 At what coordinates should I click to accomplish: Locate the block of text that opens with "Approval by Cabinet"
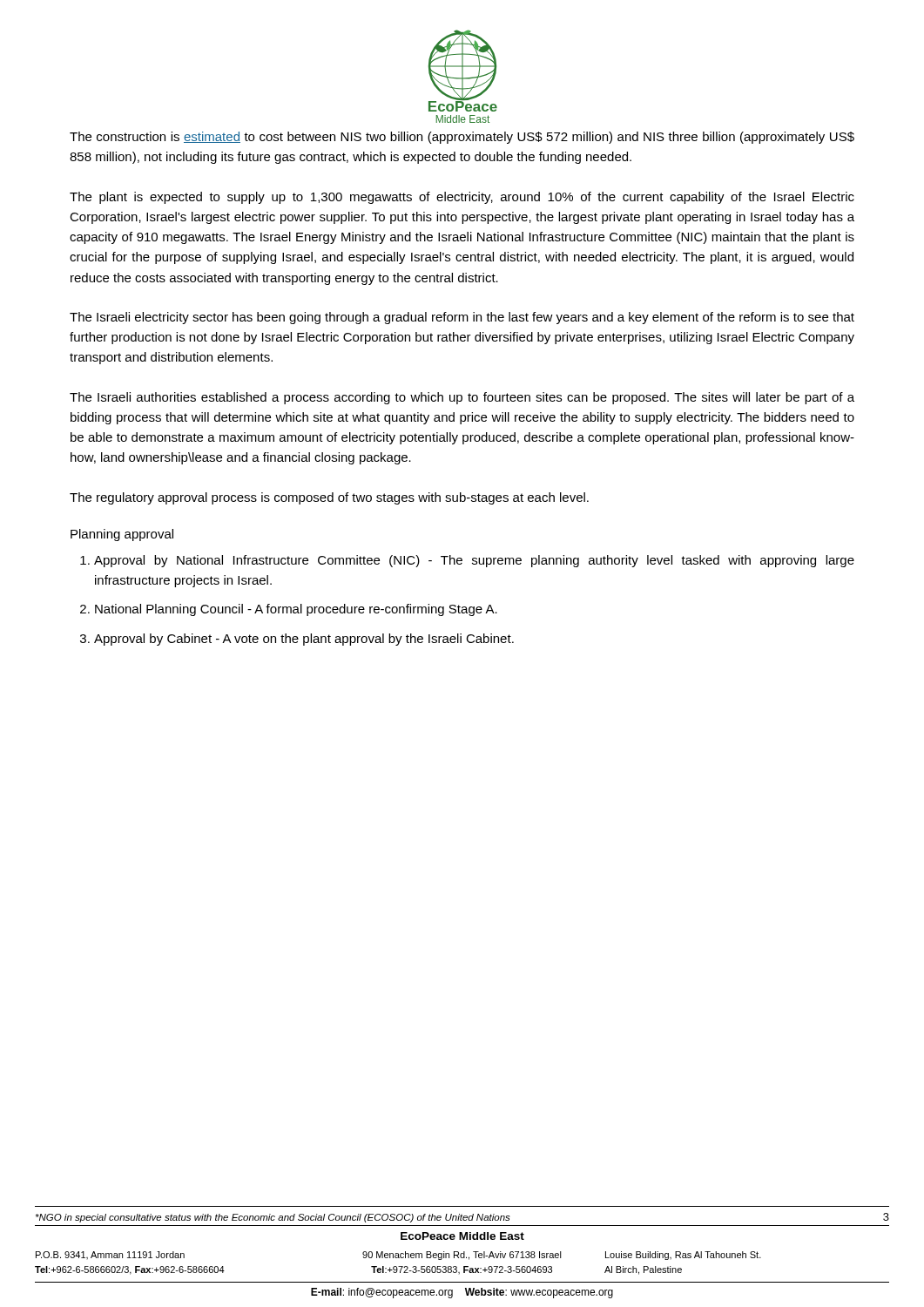click(304, 638)
